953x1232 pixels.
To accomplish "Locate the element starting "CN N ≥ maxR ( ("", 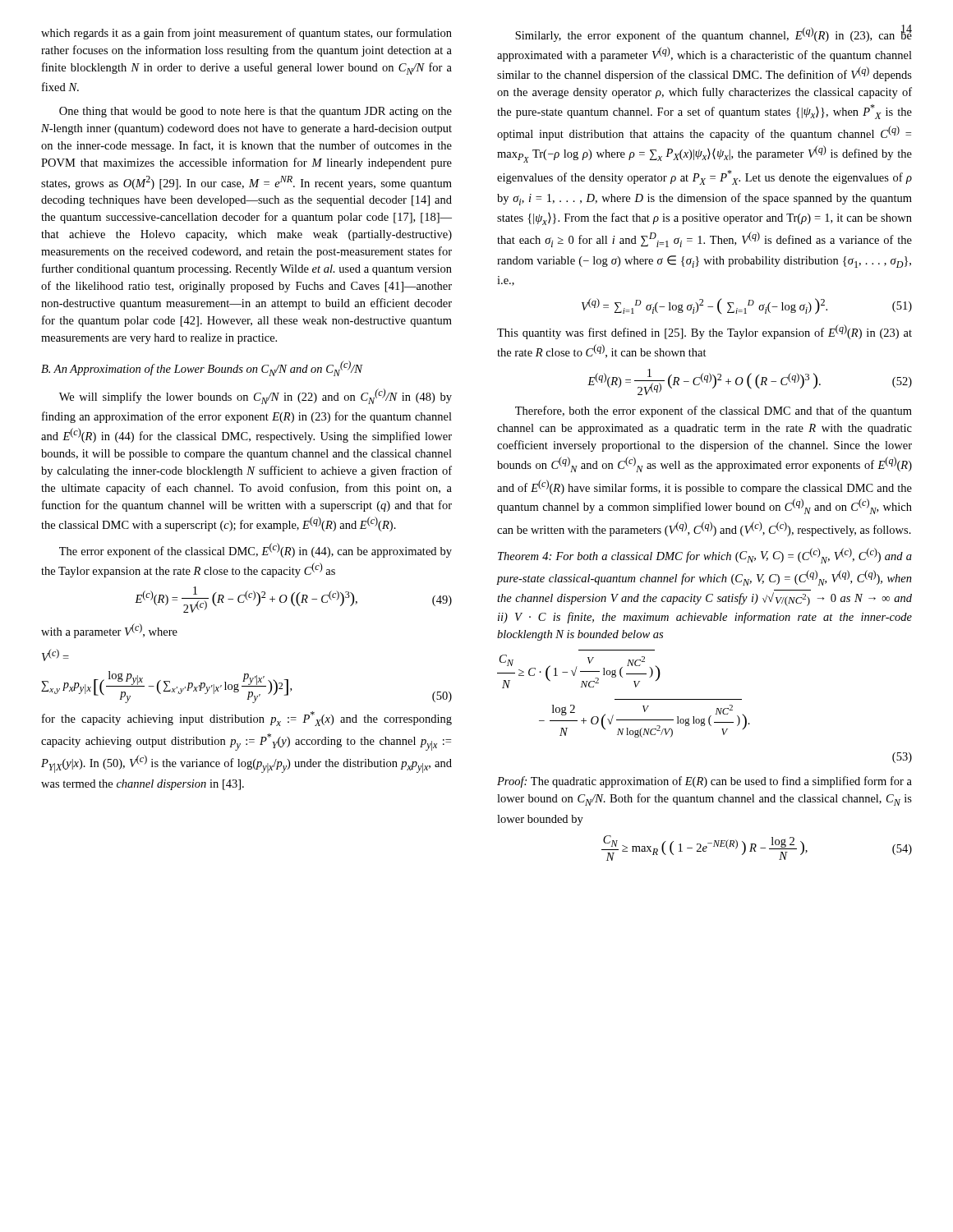I will coord(705,848).
